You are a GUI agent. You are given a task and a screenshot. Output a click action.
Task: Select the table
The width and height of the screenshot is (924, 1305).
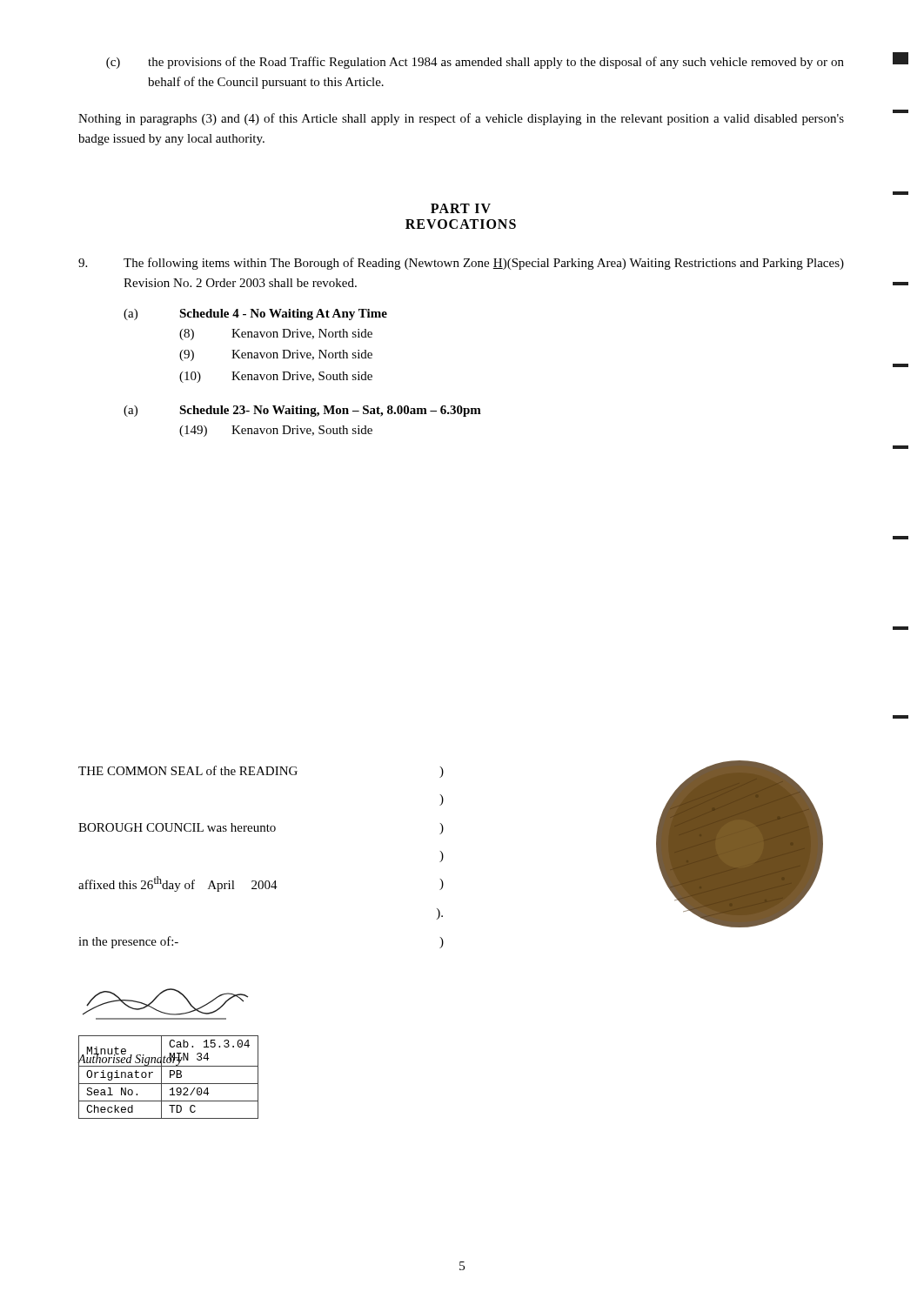pyautogui.click(x=168, y=1077)
